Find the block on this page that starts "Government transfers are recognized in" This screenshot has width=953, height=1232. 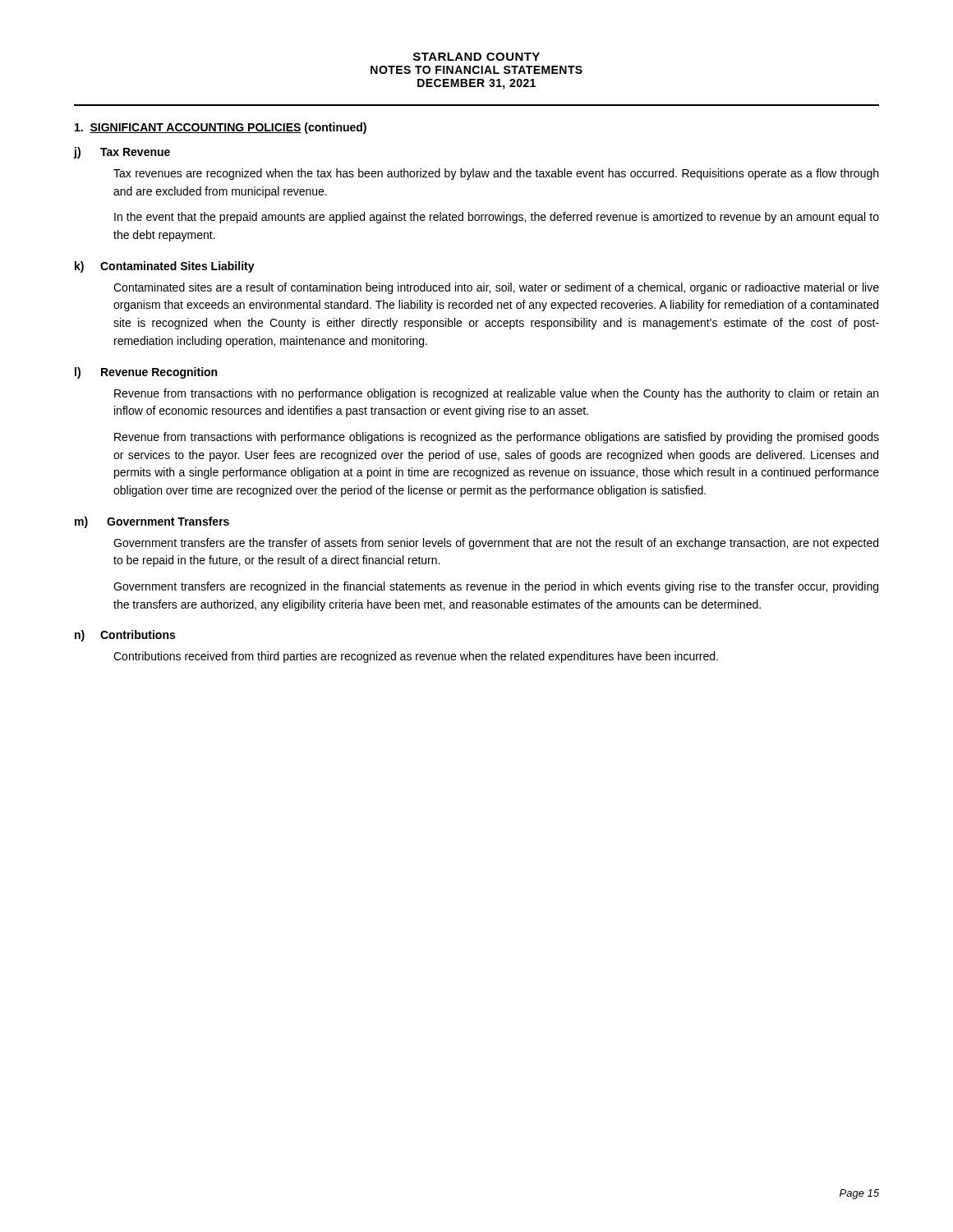point(496,595)
